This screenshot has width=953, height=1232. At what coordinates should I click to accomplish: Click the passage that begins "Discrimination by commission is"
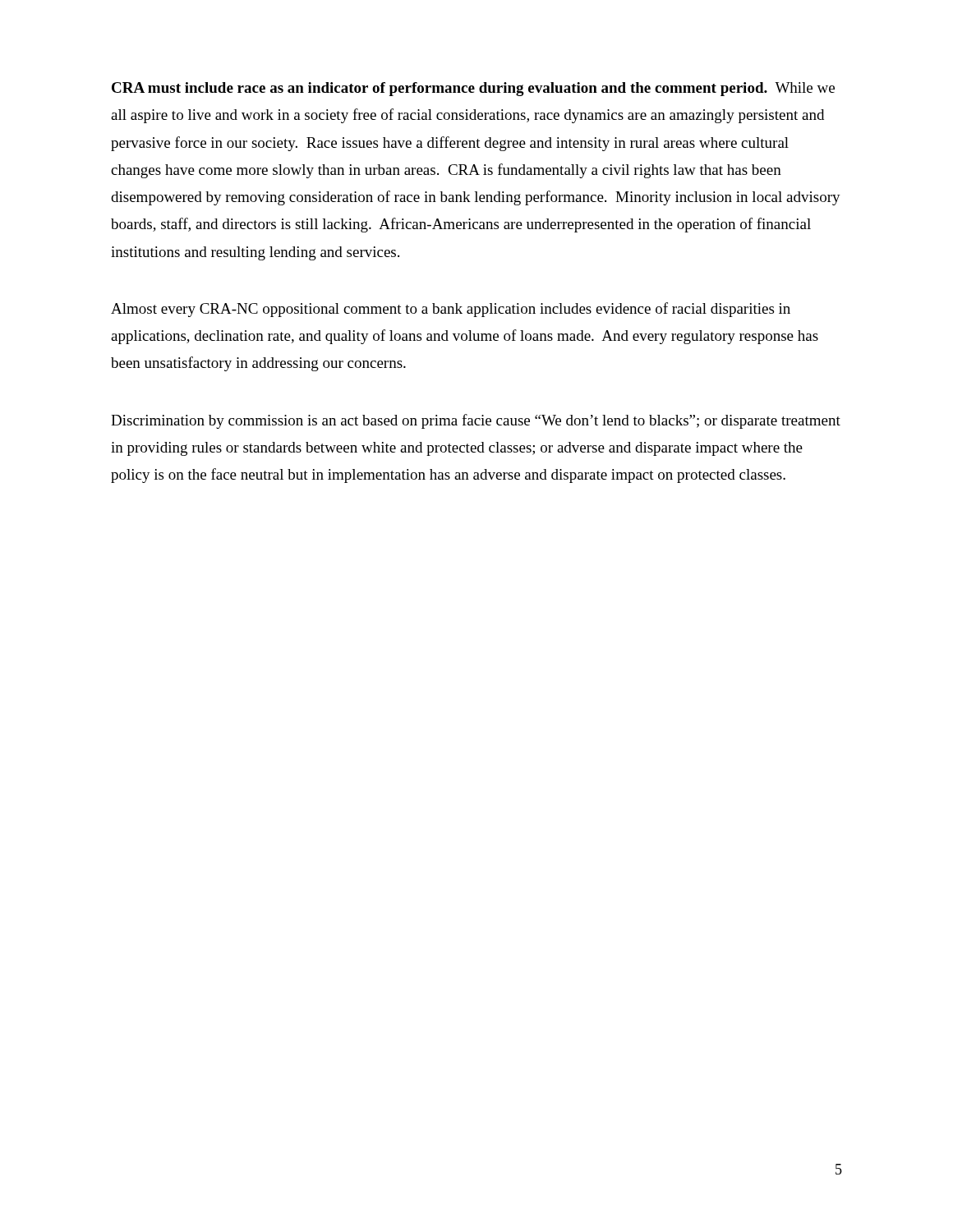[476, 447]
